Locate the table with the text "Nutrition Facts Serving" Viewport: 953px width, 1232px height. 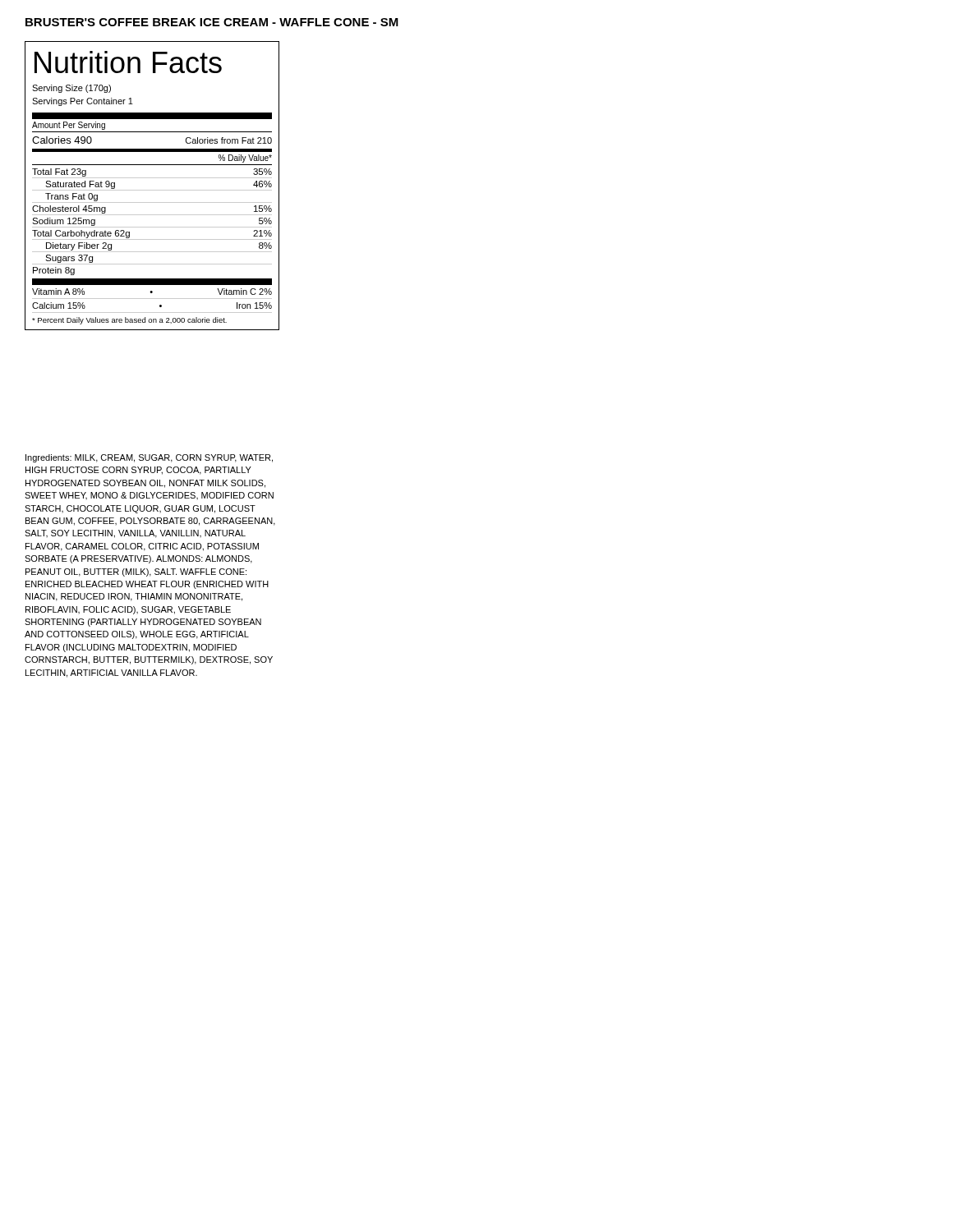tap(152, 185)
